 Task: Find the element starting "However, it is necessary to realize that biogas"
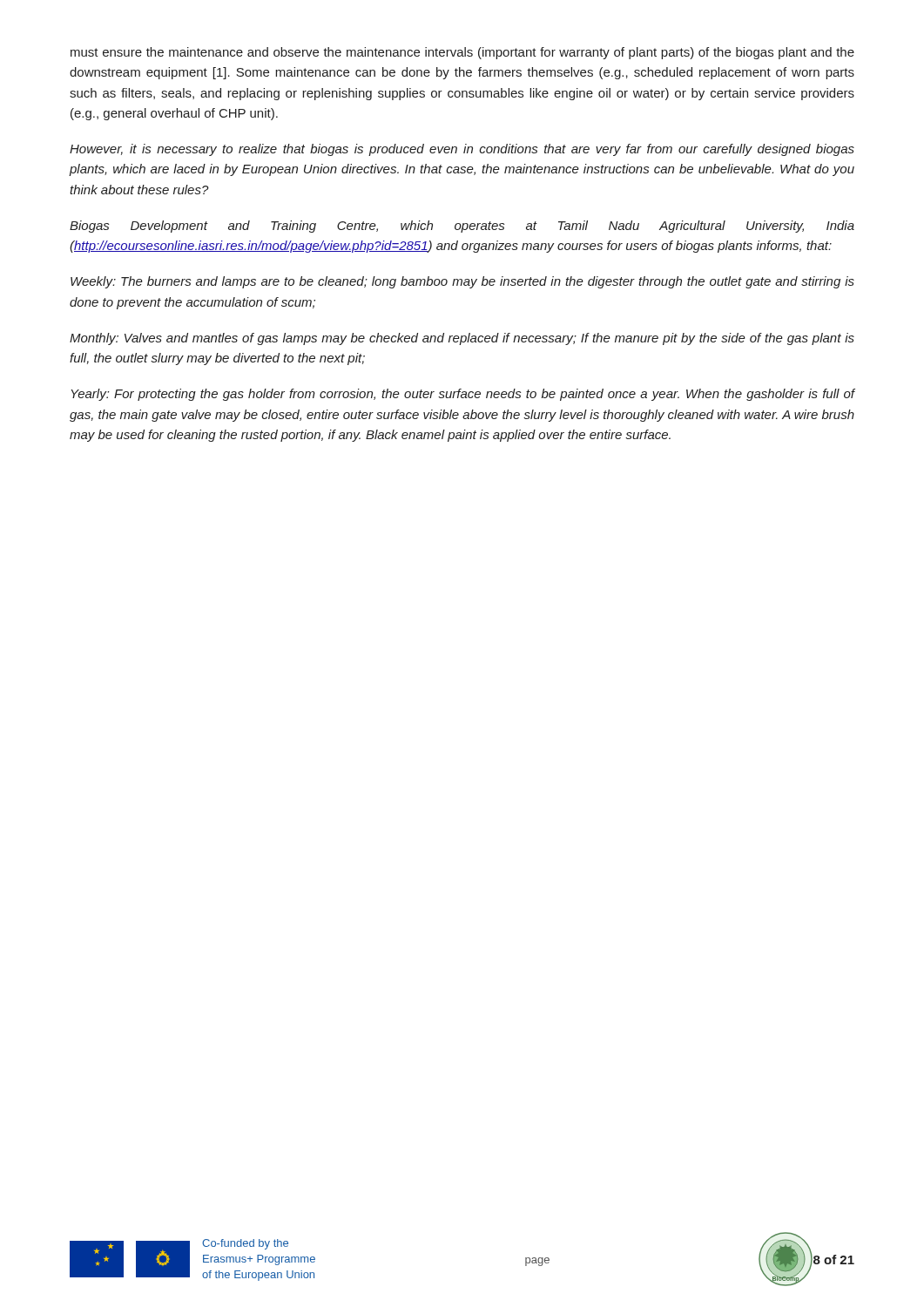(462, 169)
